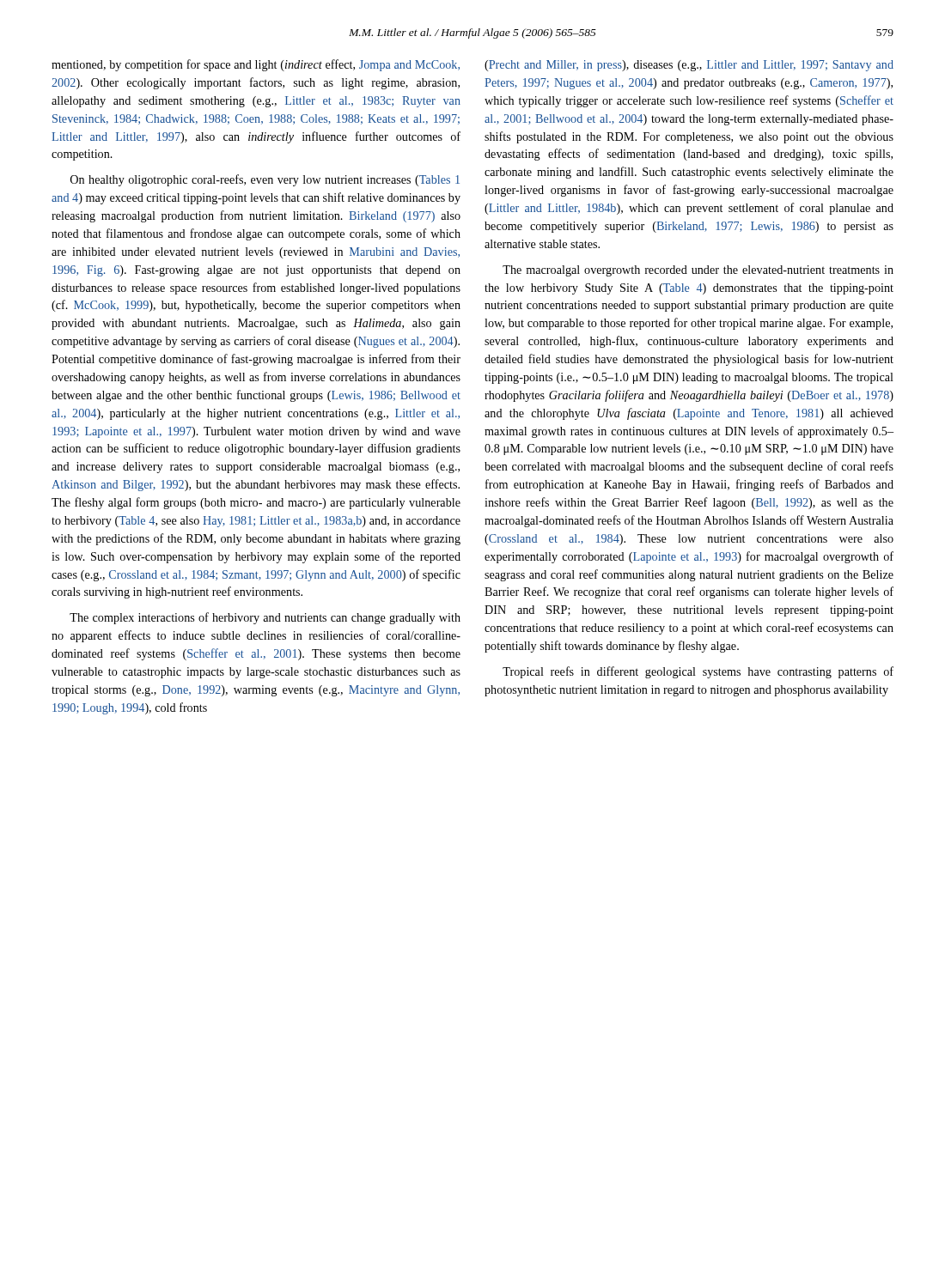The width and height of the screenshot is (945, 1288).
Task: Select the text block with the text "On healthy oligotrophic coral-reefs, even very low nutrient"
Action: (256, 386)
